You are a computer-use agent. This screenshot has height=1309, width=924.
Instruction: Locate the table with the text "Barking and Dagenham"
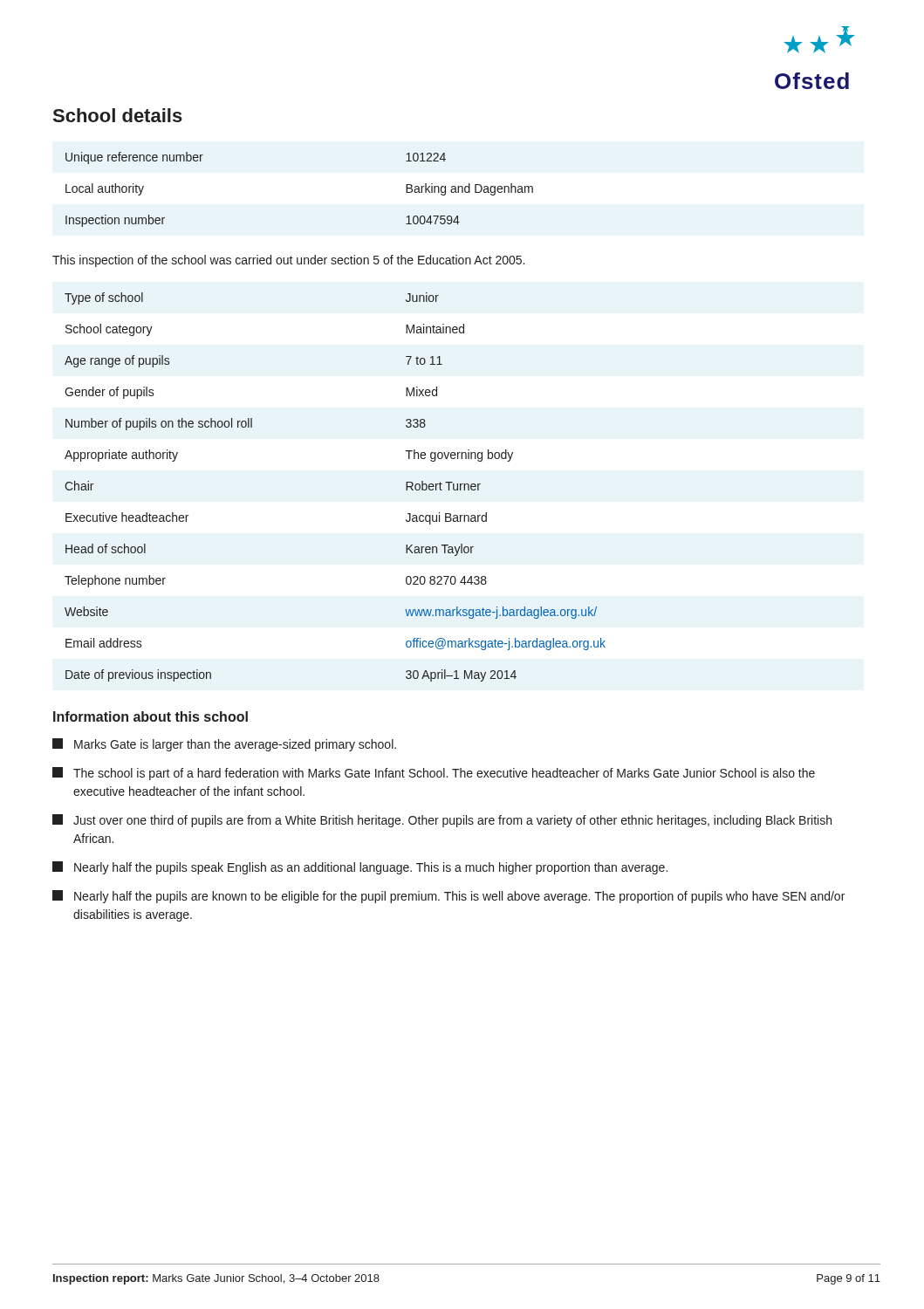(x=458, y=188)
